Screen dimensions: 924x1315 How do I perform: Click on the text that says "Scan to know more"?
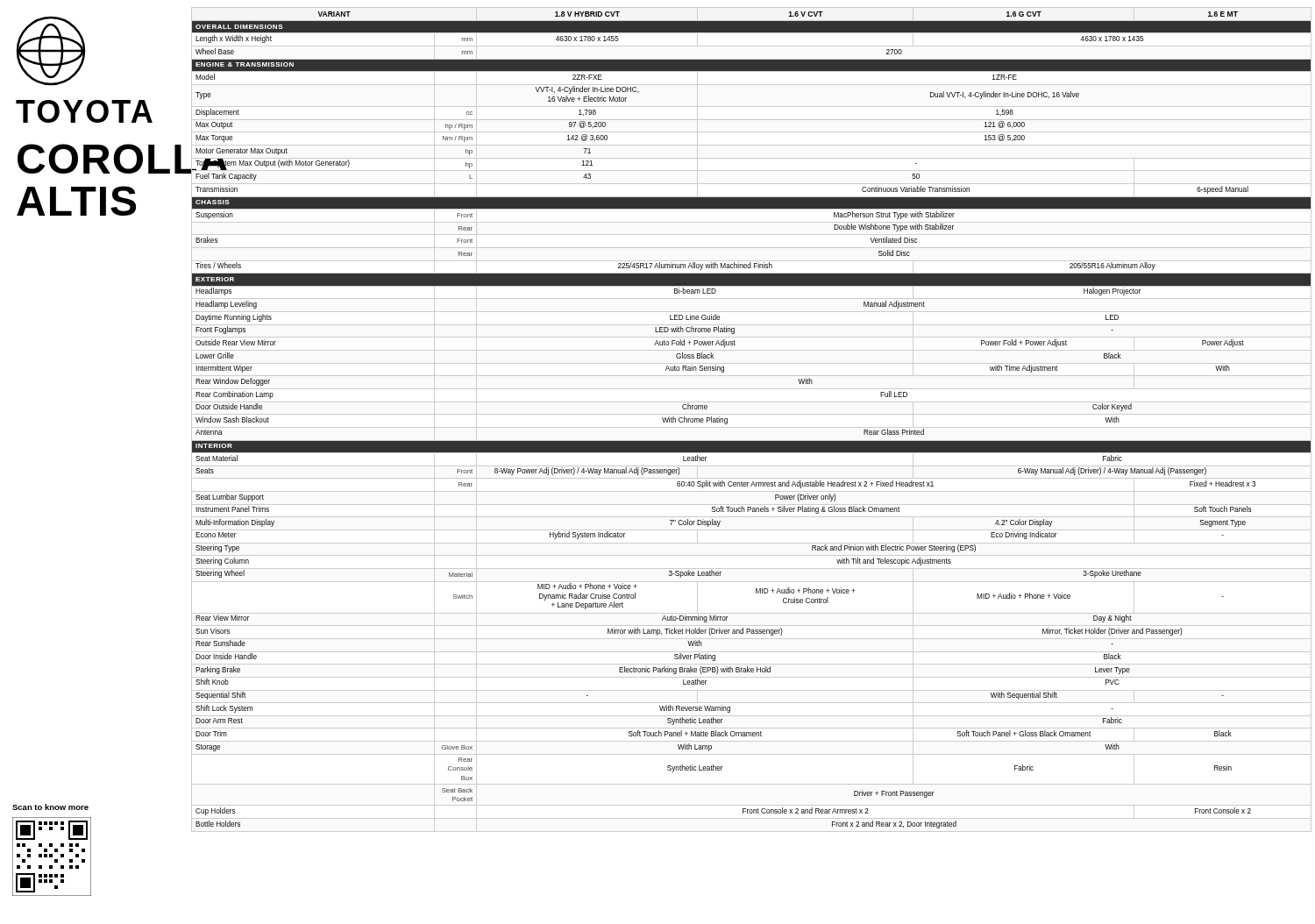pyautogui.click(x=50, y=807)
